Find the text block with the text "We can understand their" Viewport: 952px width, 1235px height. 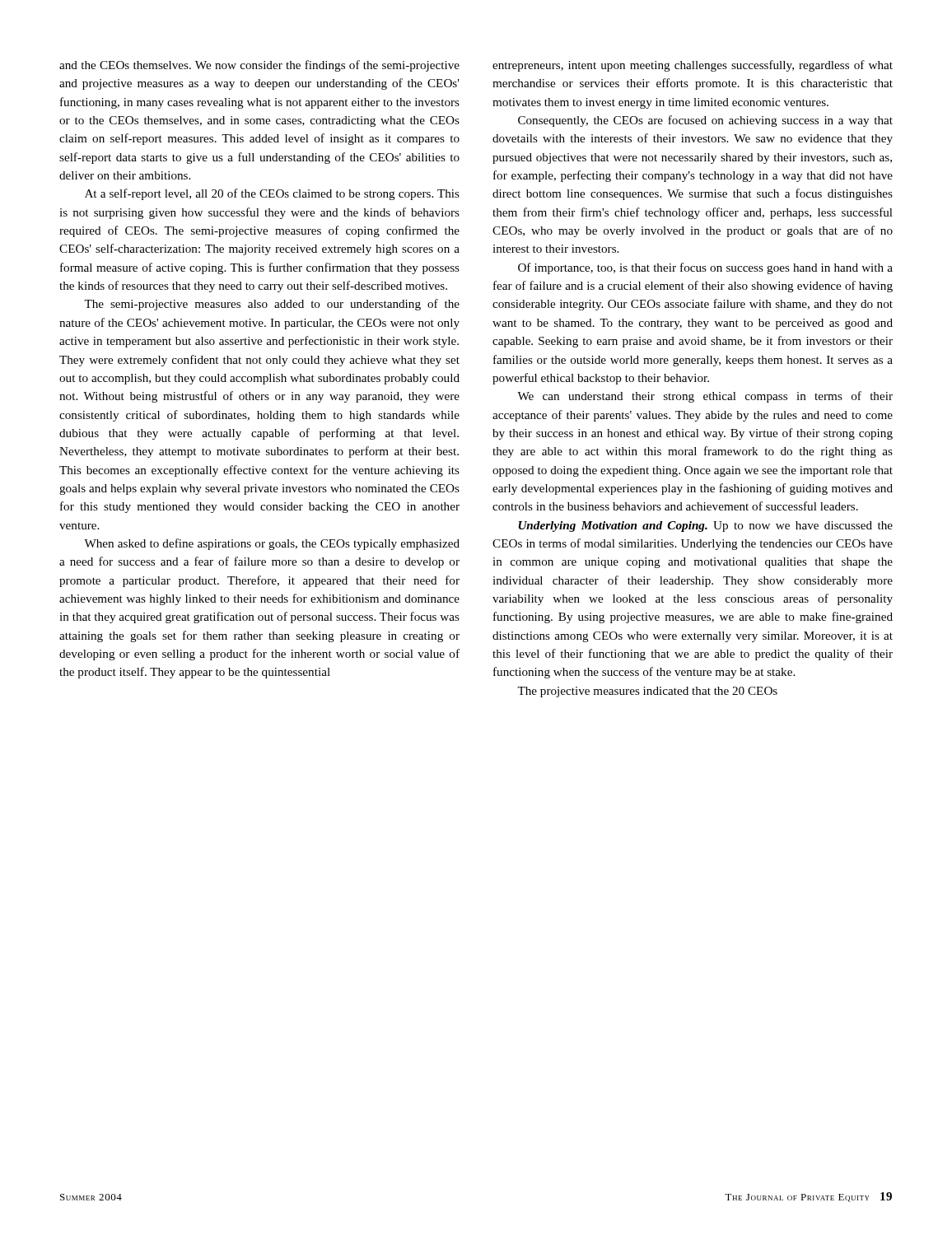tap(693, 452)
